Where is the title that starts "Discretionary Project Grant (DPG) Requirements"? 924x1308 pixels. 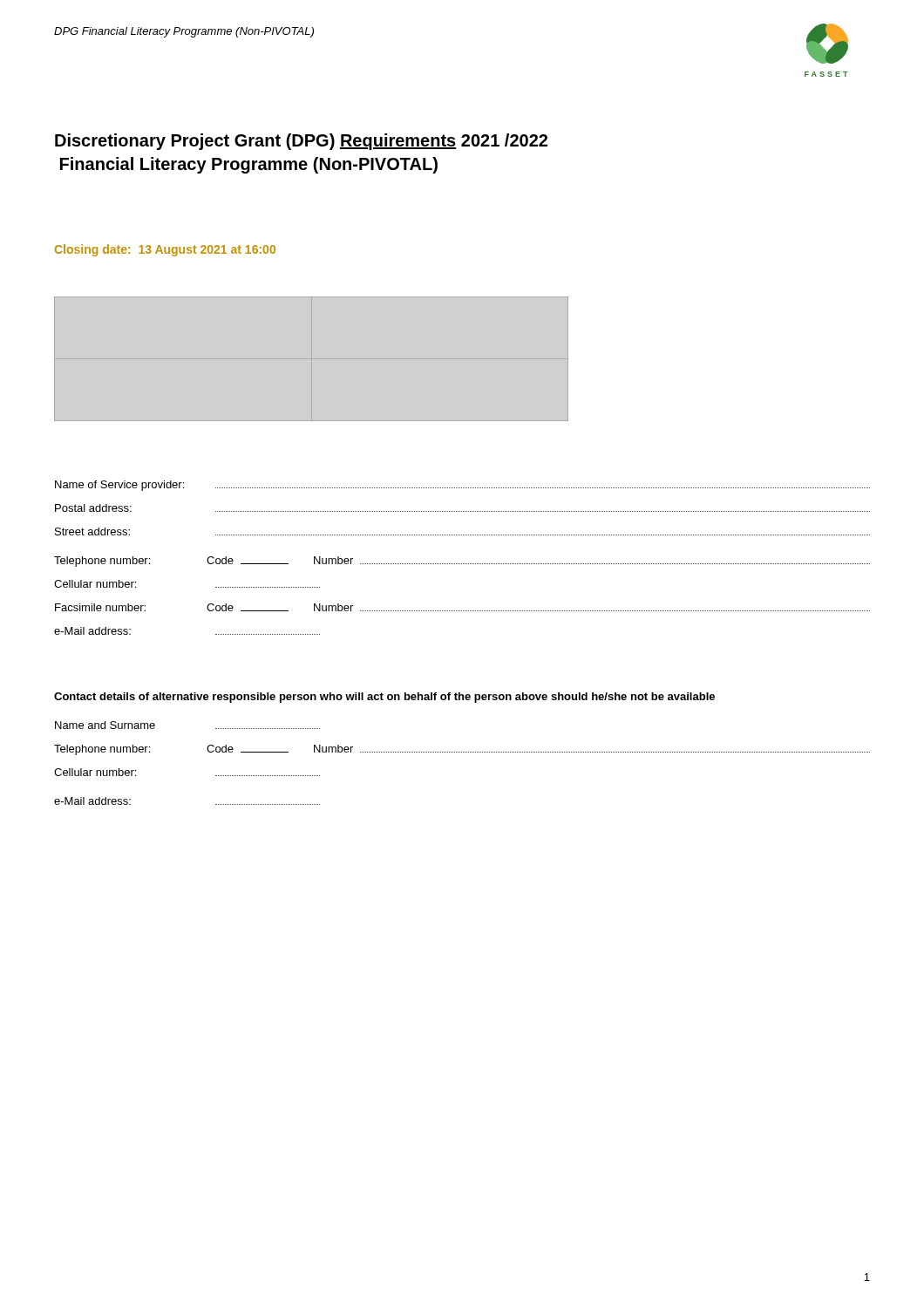pyautogui.click(x=462, y=153)
